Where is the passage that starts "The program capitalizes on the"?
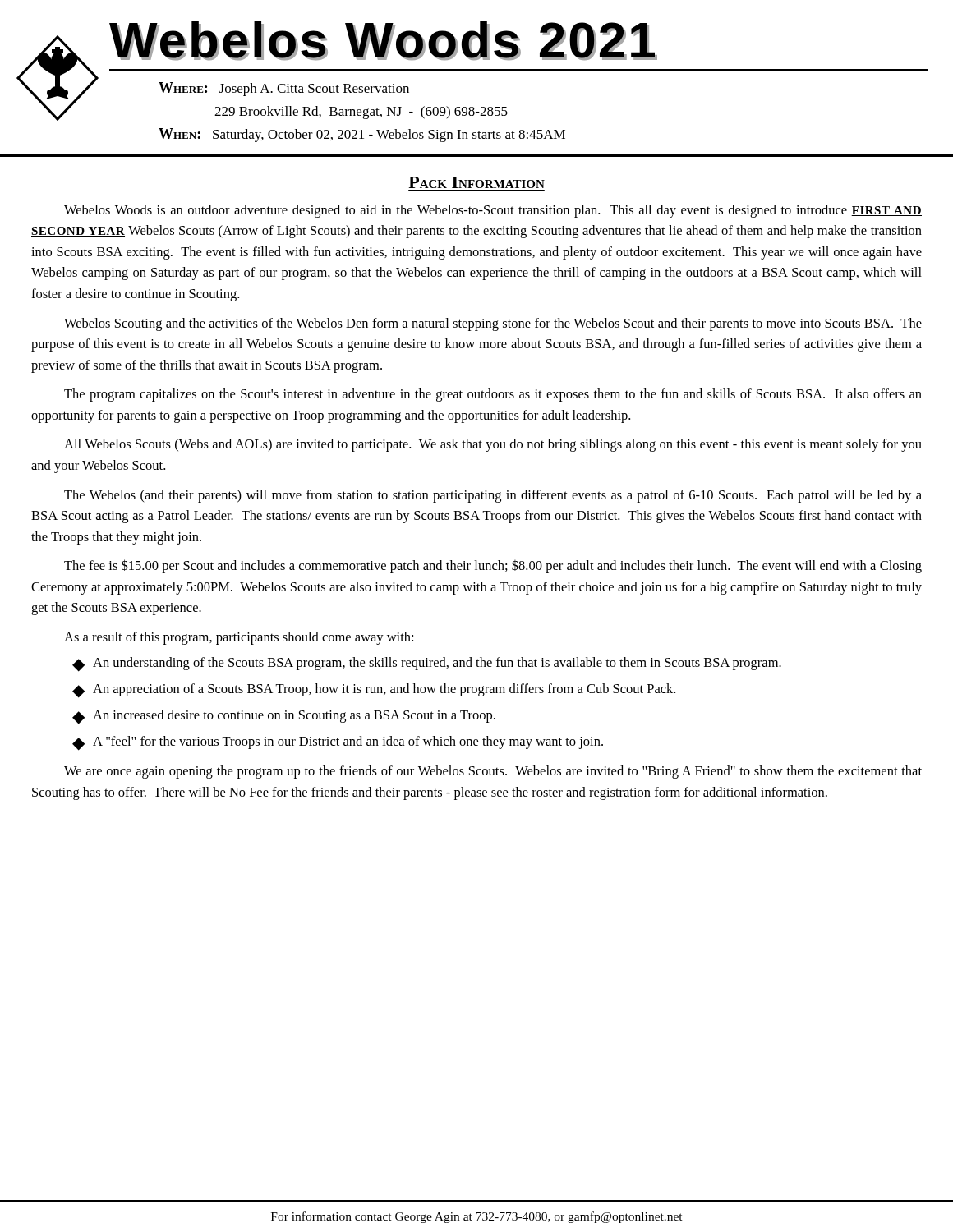This screenshot has height=1232, width=953. [476, 405]
